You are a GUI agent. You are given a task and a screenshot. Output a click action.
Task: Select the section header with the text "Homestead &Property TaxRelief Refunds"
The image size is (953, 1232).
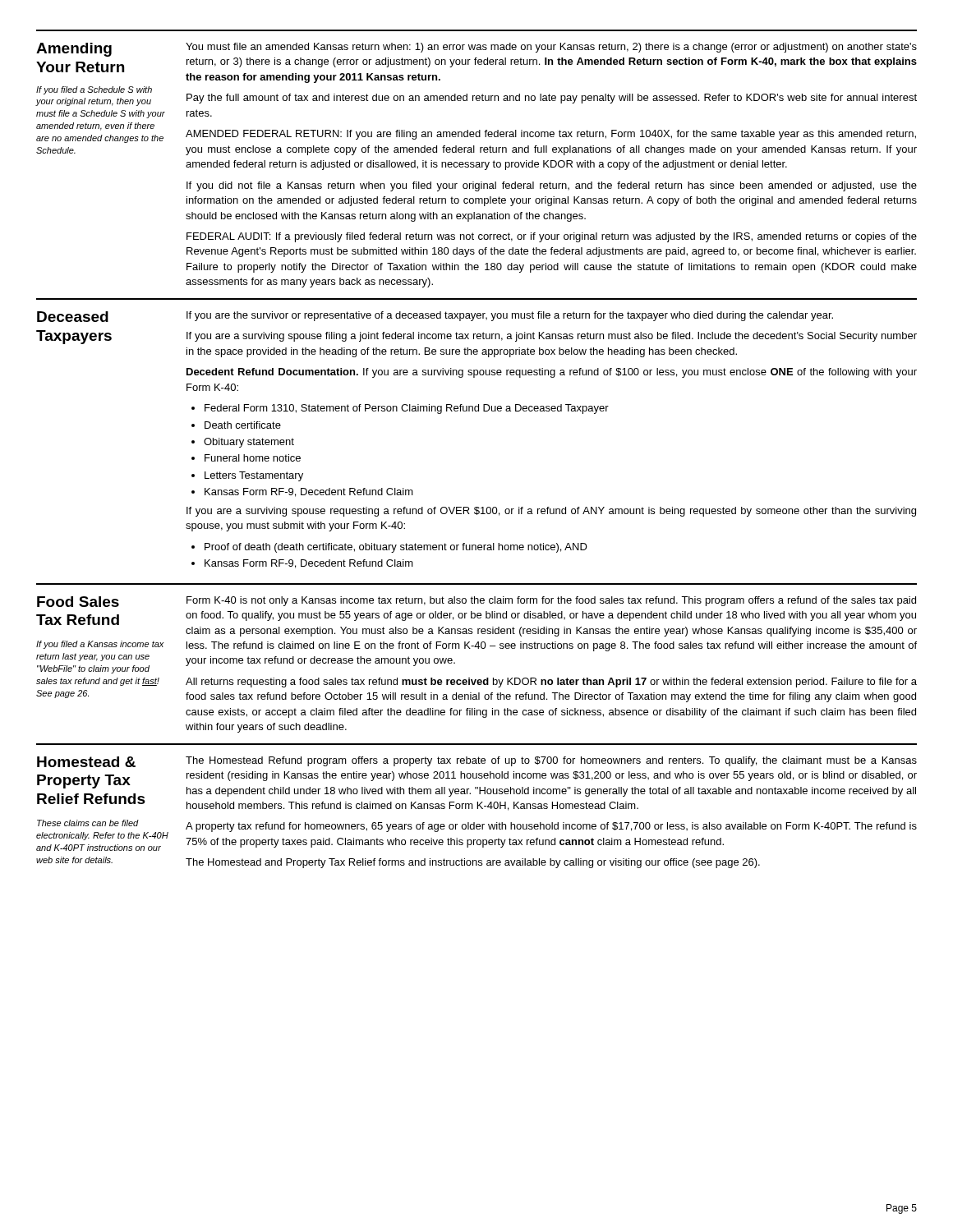[x=91, y=780]
